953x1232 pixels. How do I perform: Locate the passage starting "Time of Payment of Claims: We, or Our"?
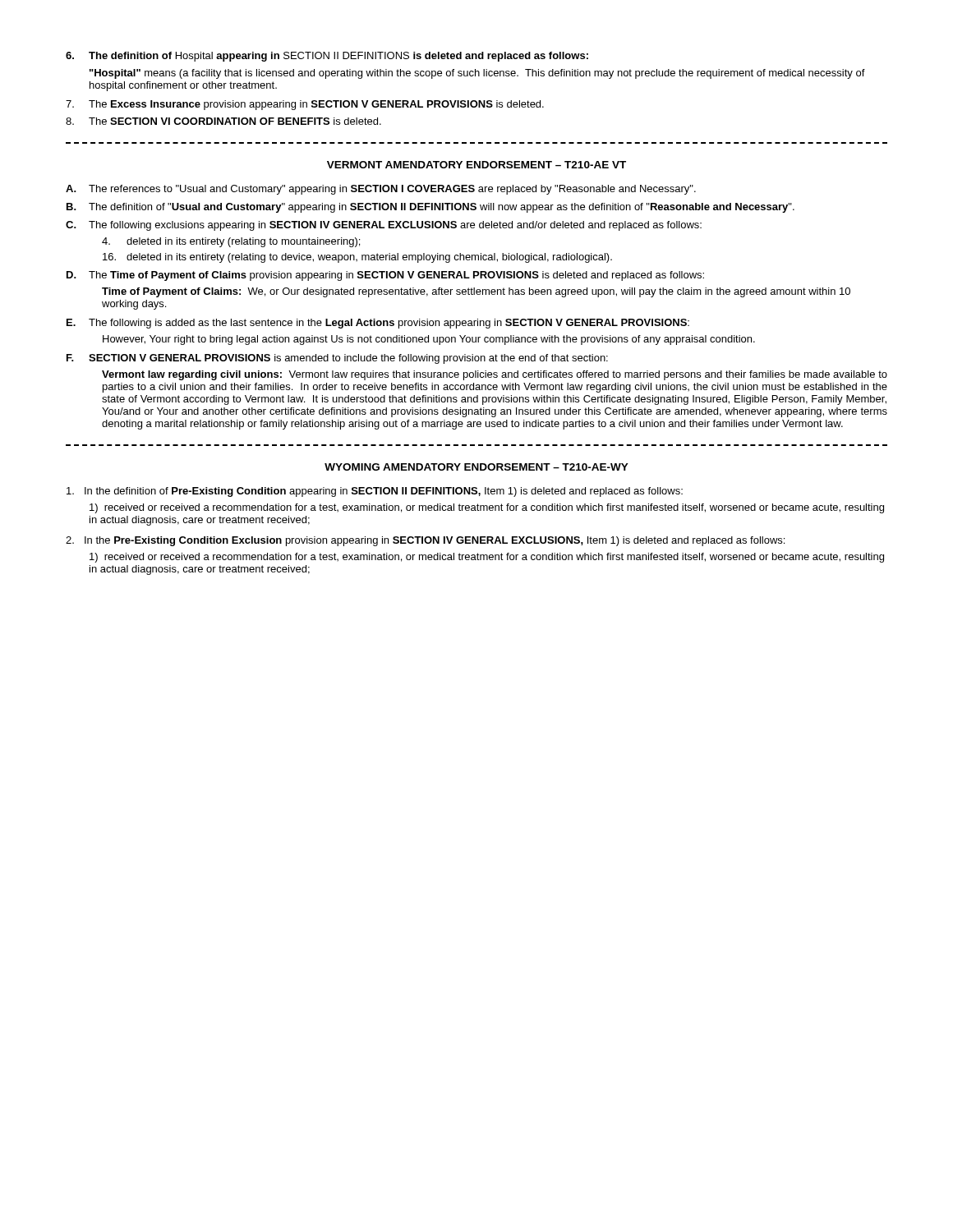pyautogui.click(x=476, y=297)
